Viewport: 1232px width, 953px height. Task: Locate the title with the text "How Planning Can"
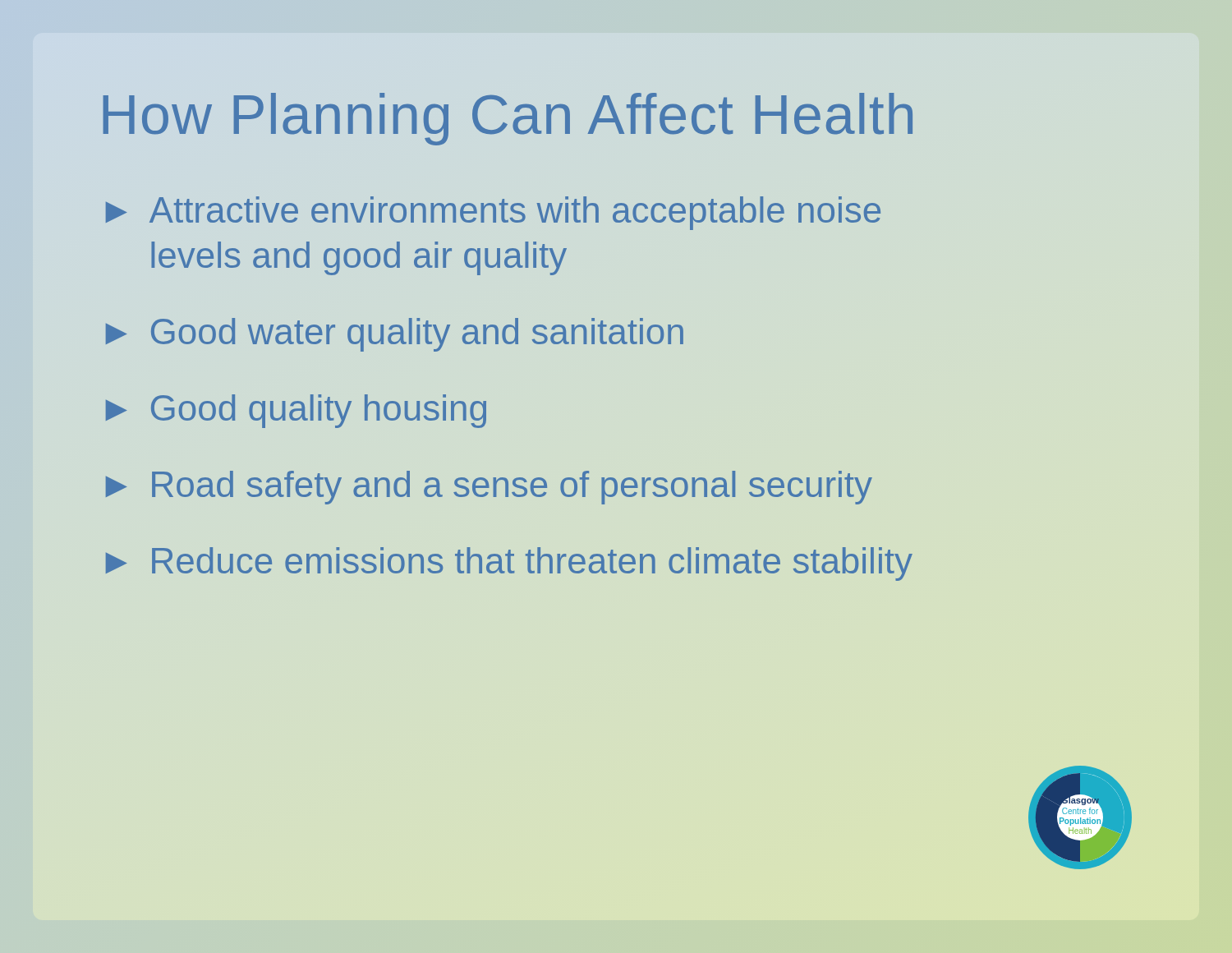pyautogui.click(x=508, y=114)
